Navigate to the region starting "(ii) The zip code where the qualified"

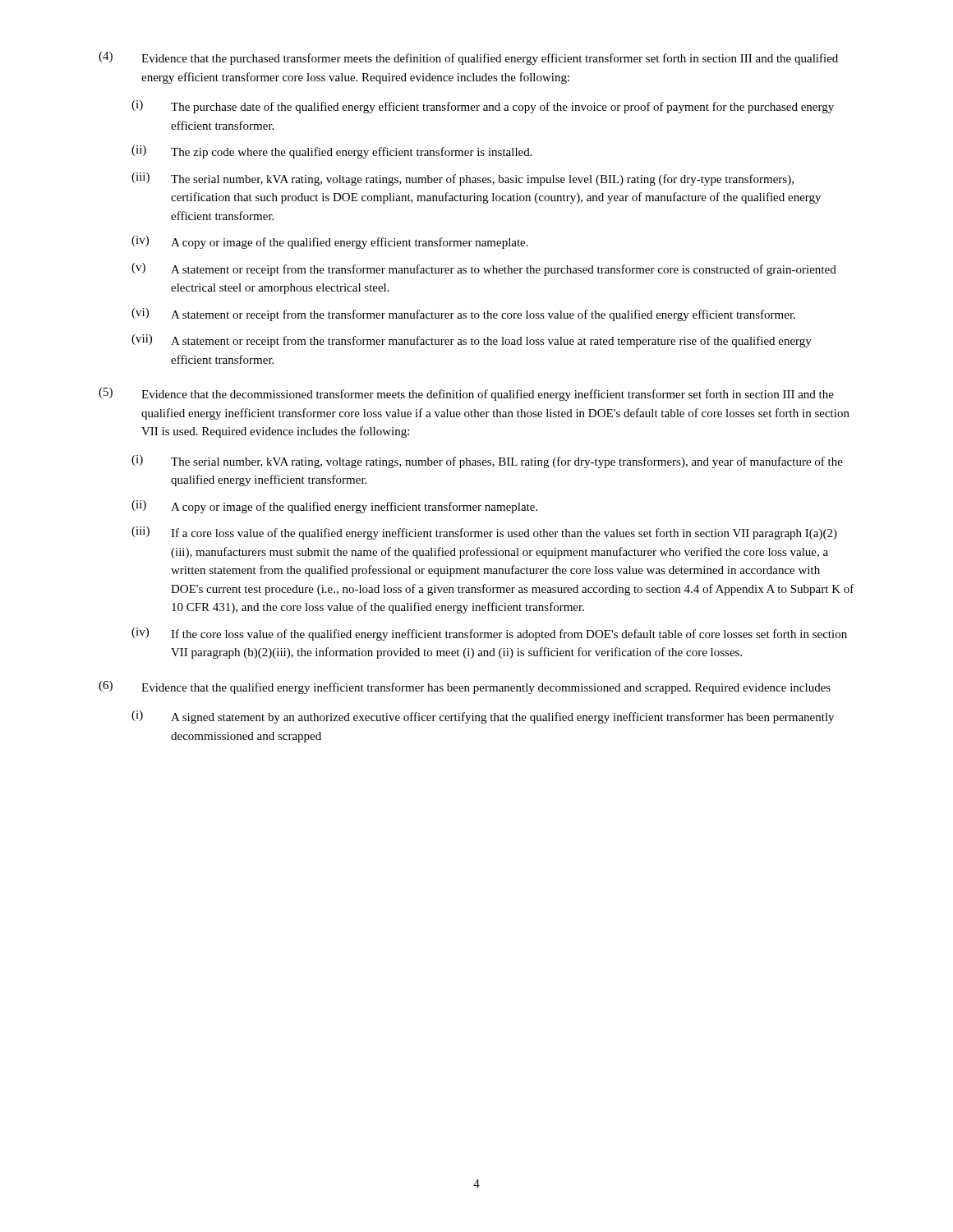point(493,152)
